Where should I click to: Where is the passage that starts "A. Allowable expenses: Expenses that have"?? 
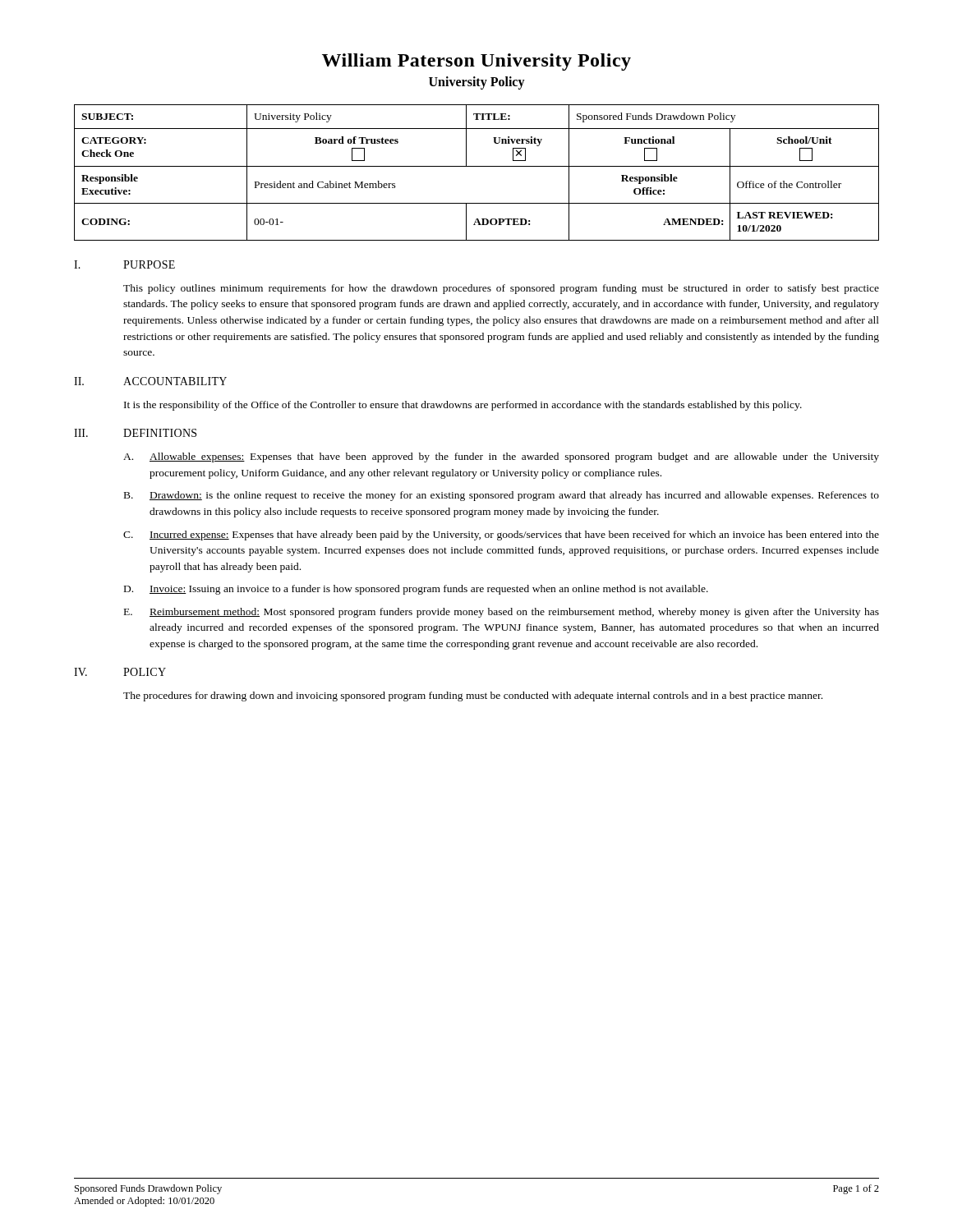pyautogui.click(x=501, y=465)
